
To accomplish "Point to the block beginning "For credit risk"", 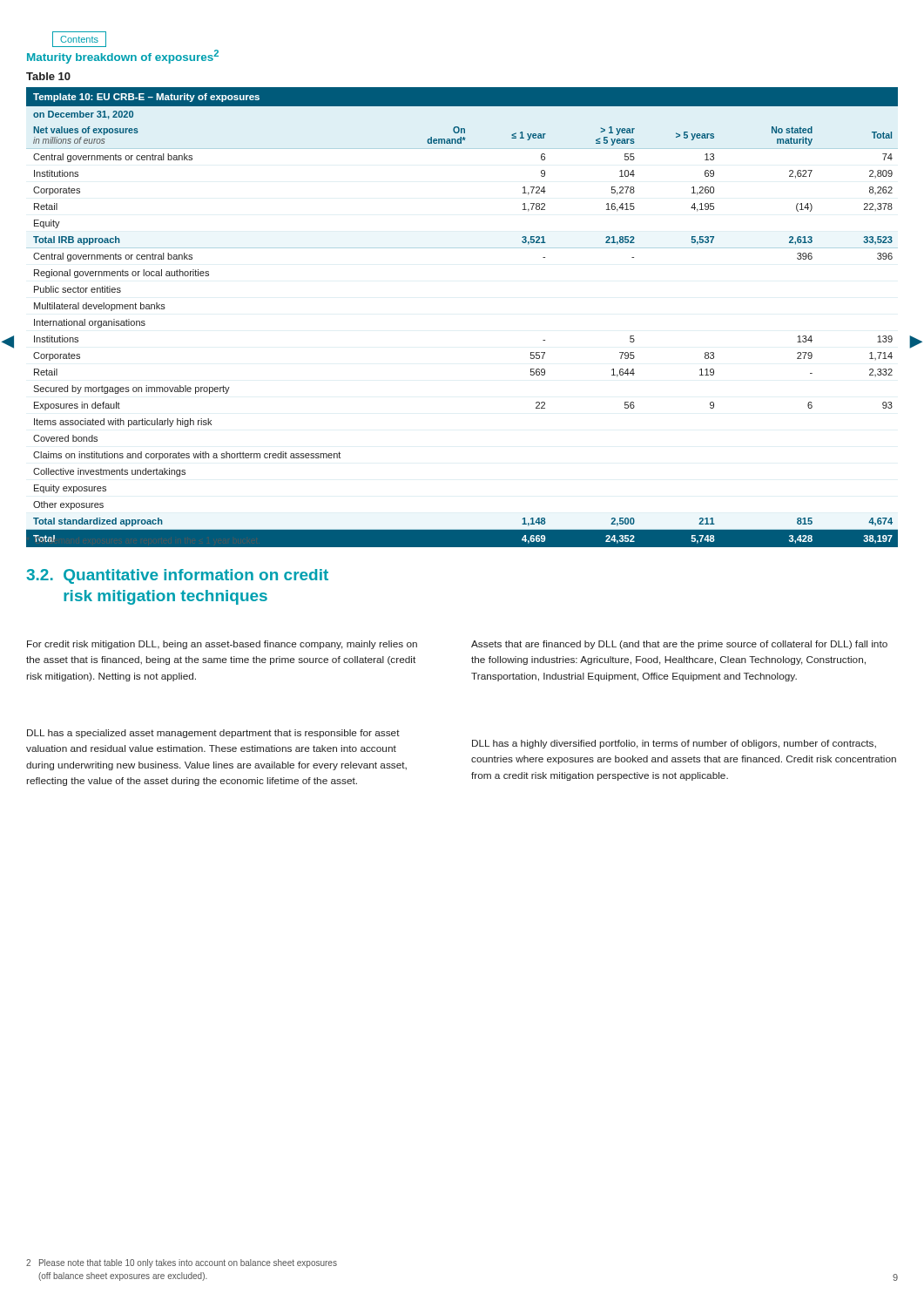I will pos(222,660).
